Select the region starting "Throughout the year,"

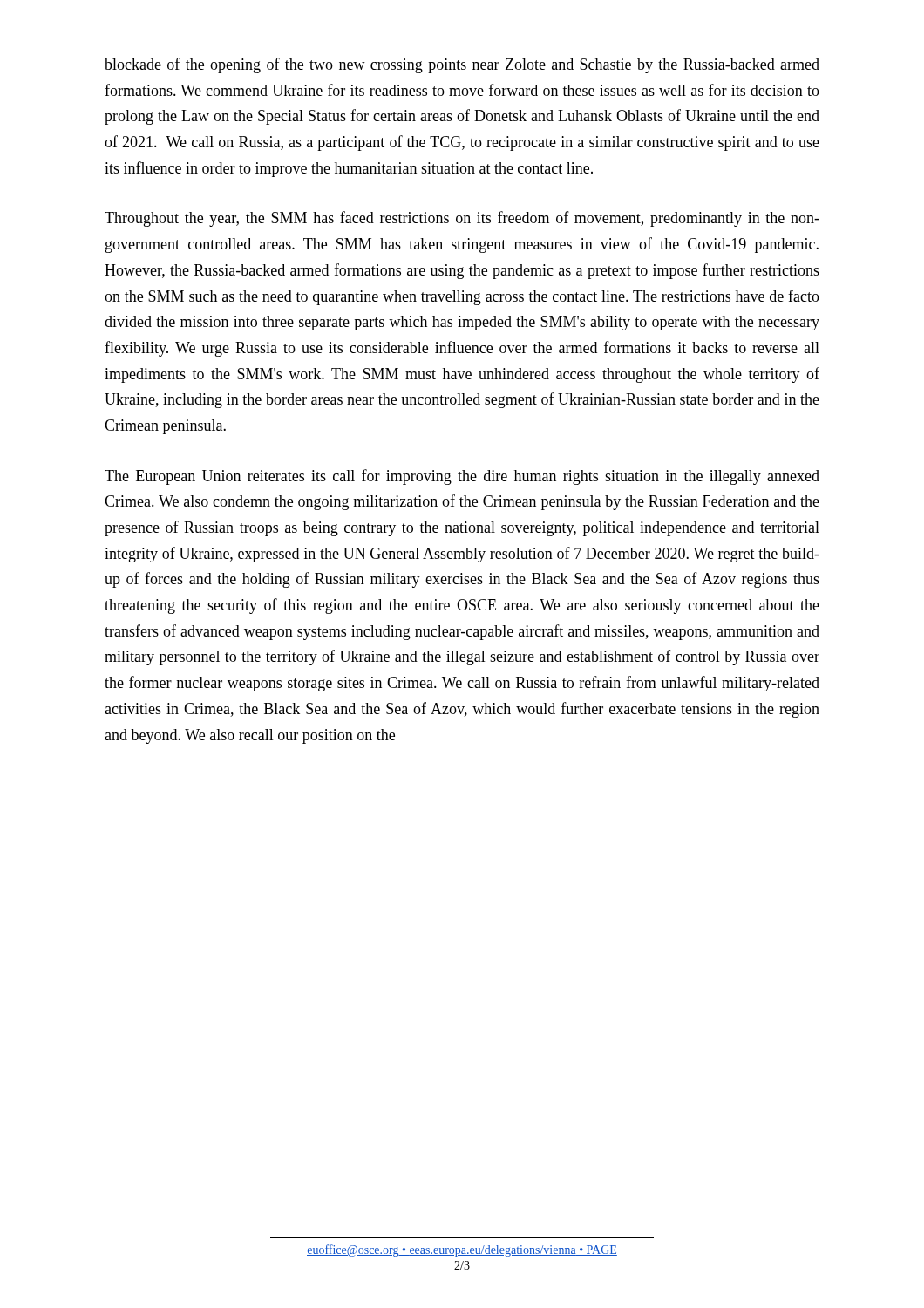tap(462, 322)
